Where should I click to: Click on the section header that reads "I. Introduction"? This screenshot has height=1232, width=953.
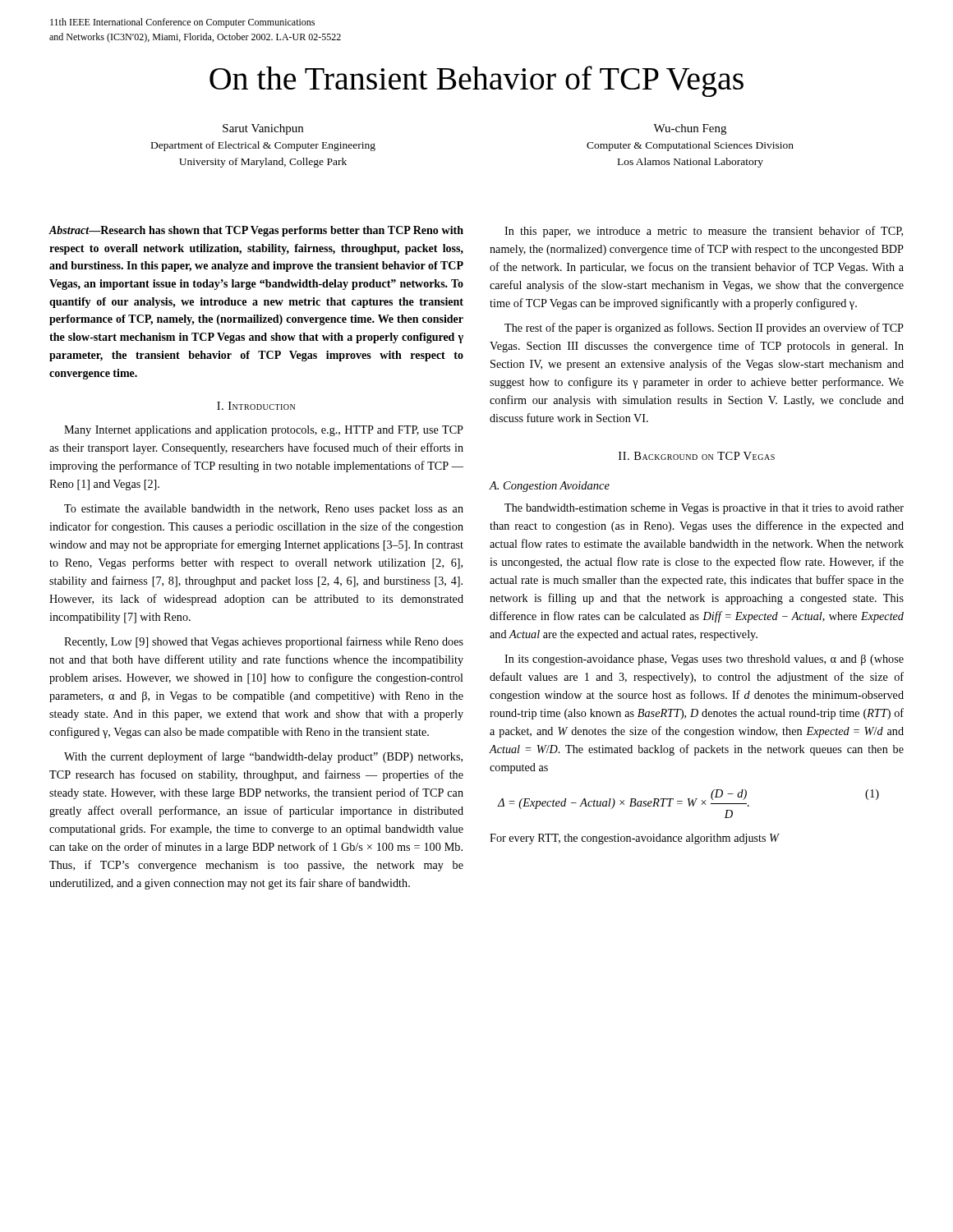point(256,406)
